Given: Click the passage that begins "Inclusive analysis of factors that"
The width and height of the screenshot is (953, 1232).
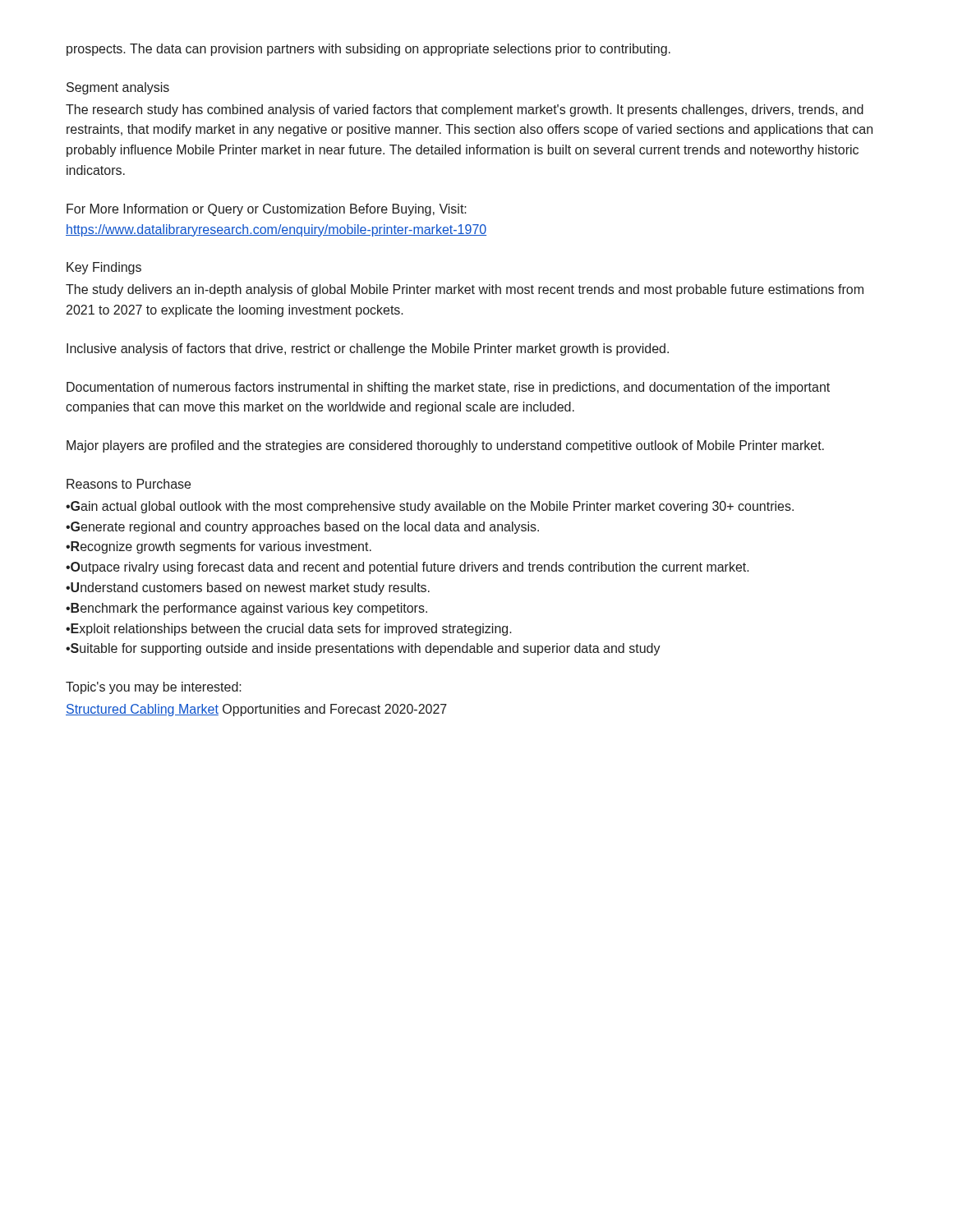Looking at the screenshot, I should 368,348.
